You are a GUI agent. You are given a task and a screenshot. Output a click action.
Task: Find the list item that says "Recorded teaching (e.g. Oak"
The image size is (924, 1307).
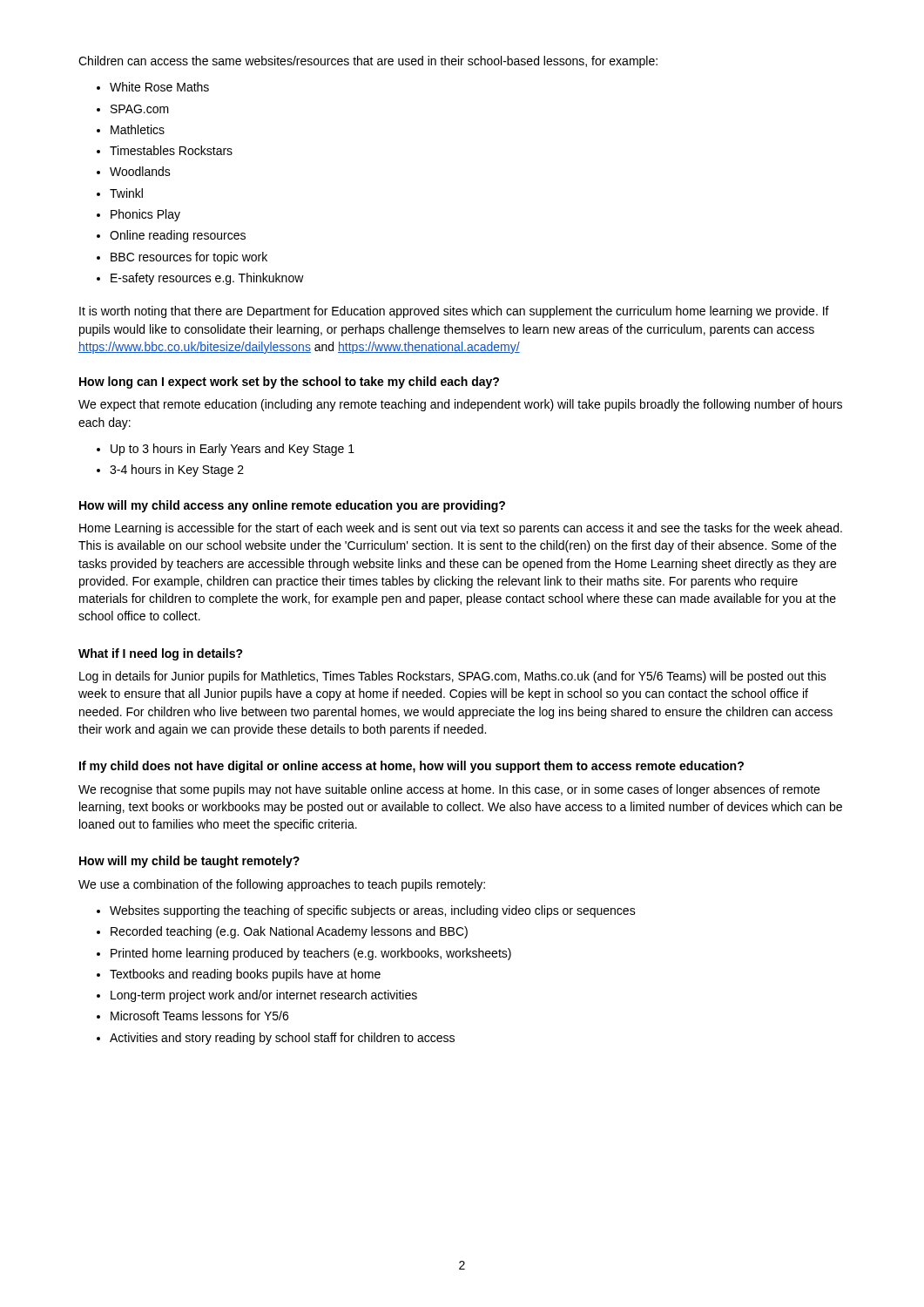pyautogui.click(x=289, y=932)
